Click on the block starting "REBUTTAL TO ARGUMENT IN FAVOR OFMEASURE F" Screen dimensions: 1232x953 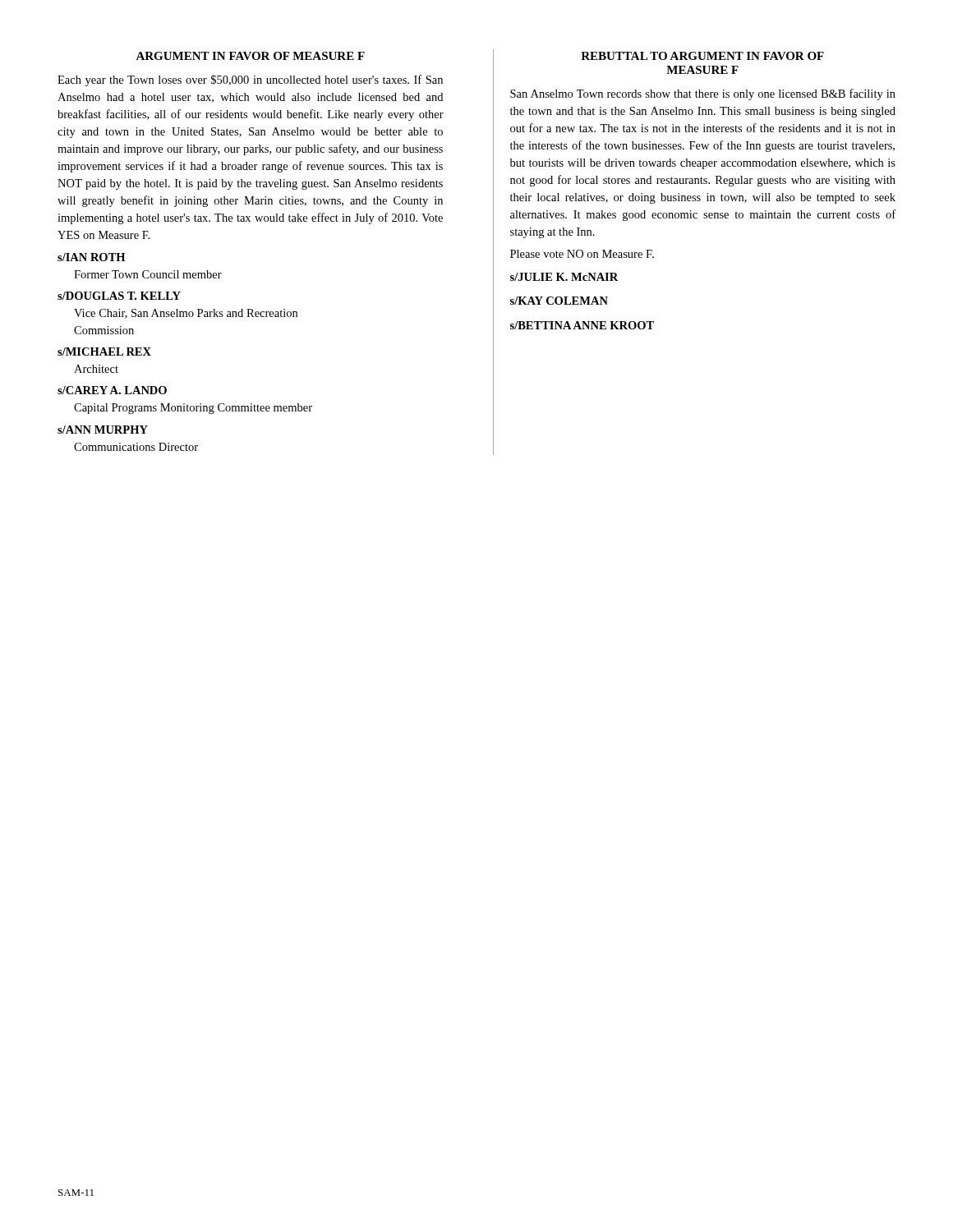(x=703, y=63)
